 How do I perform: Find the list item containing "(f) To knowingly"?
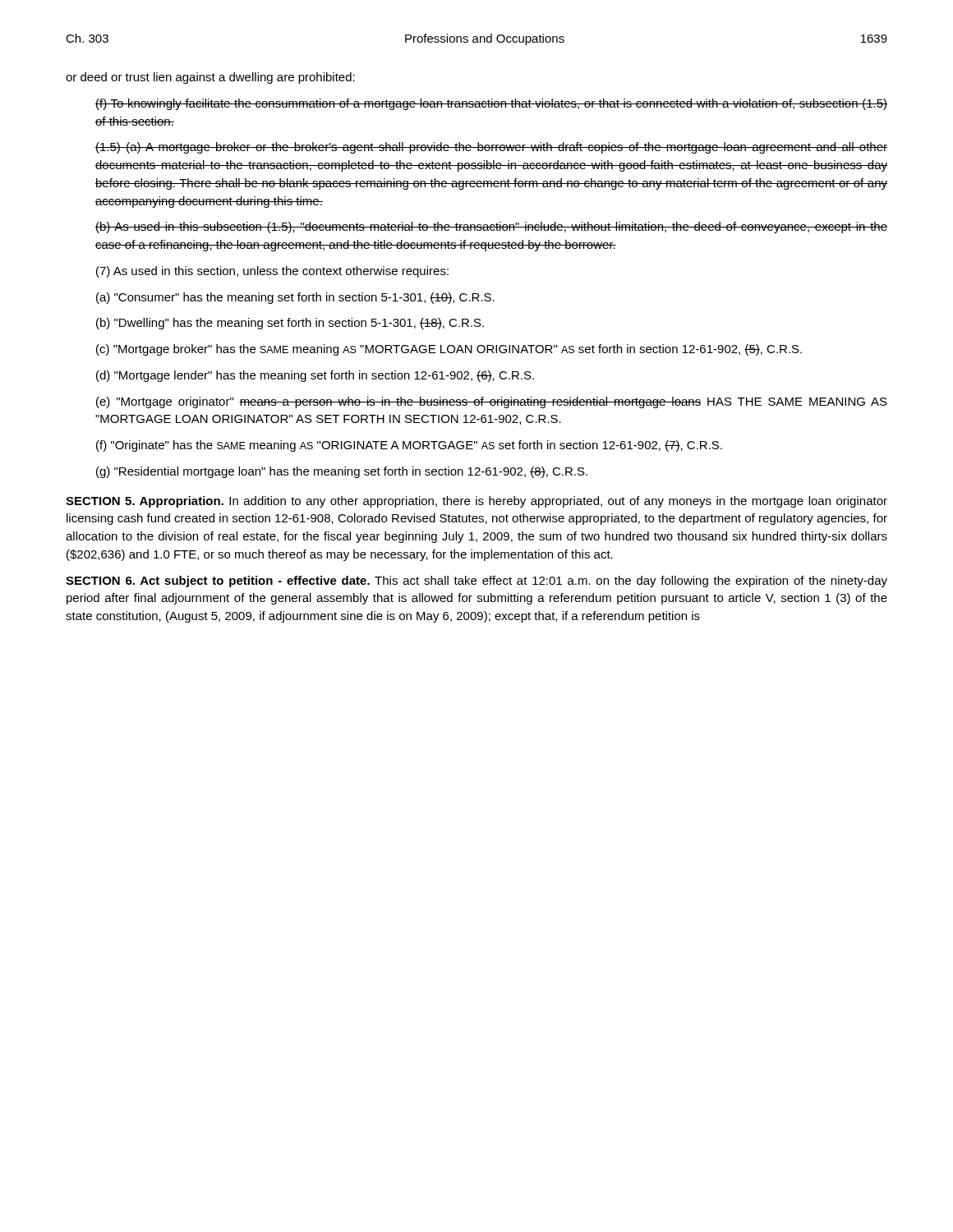point(491,112)
